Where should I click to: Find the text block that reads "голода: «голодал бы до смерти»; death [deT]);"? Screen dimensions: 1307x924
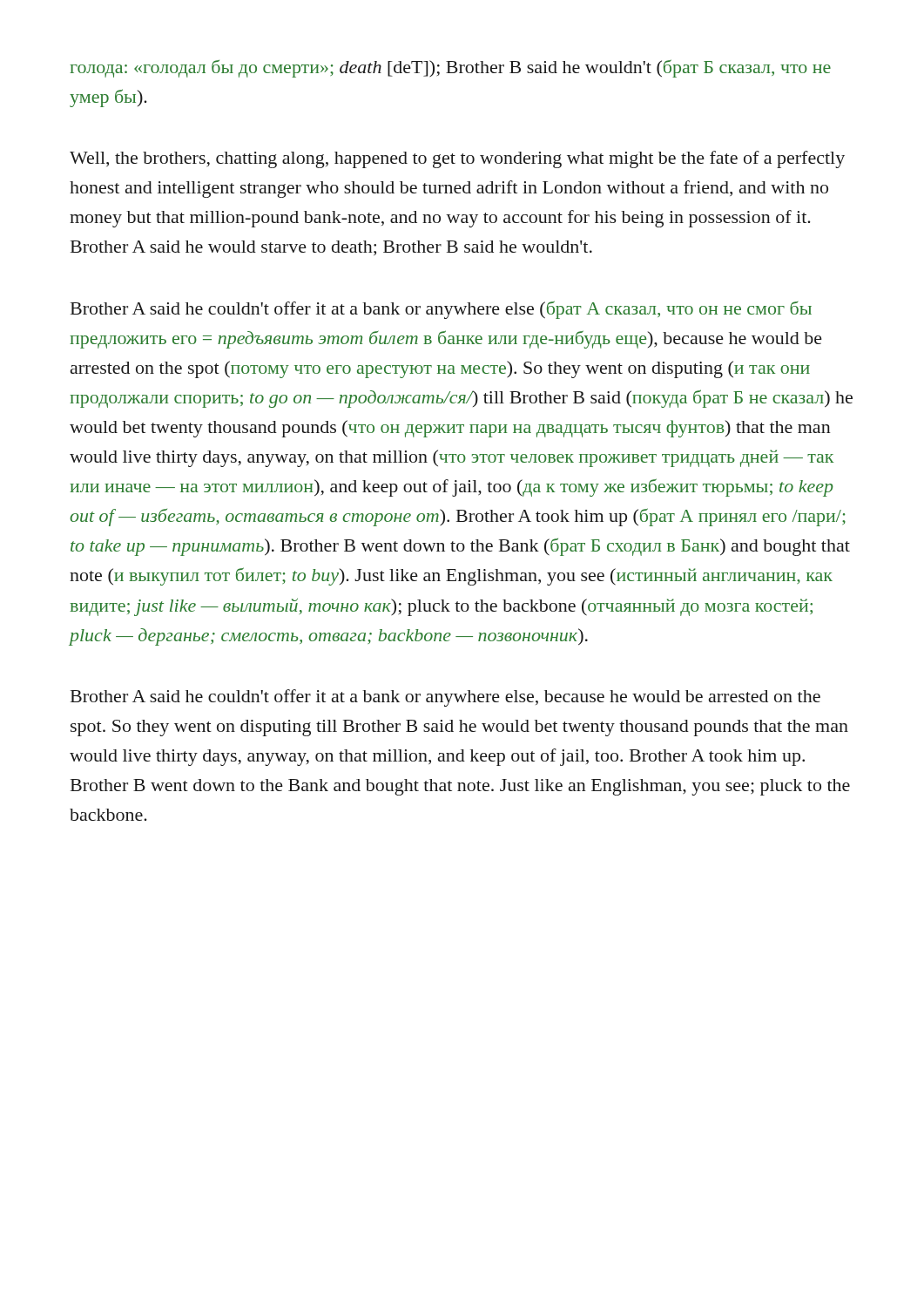click(x=450, y=82)
